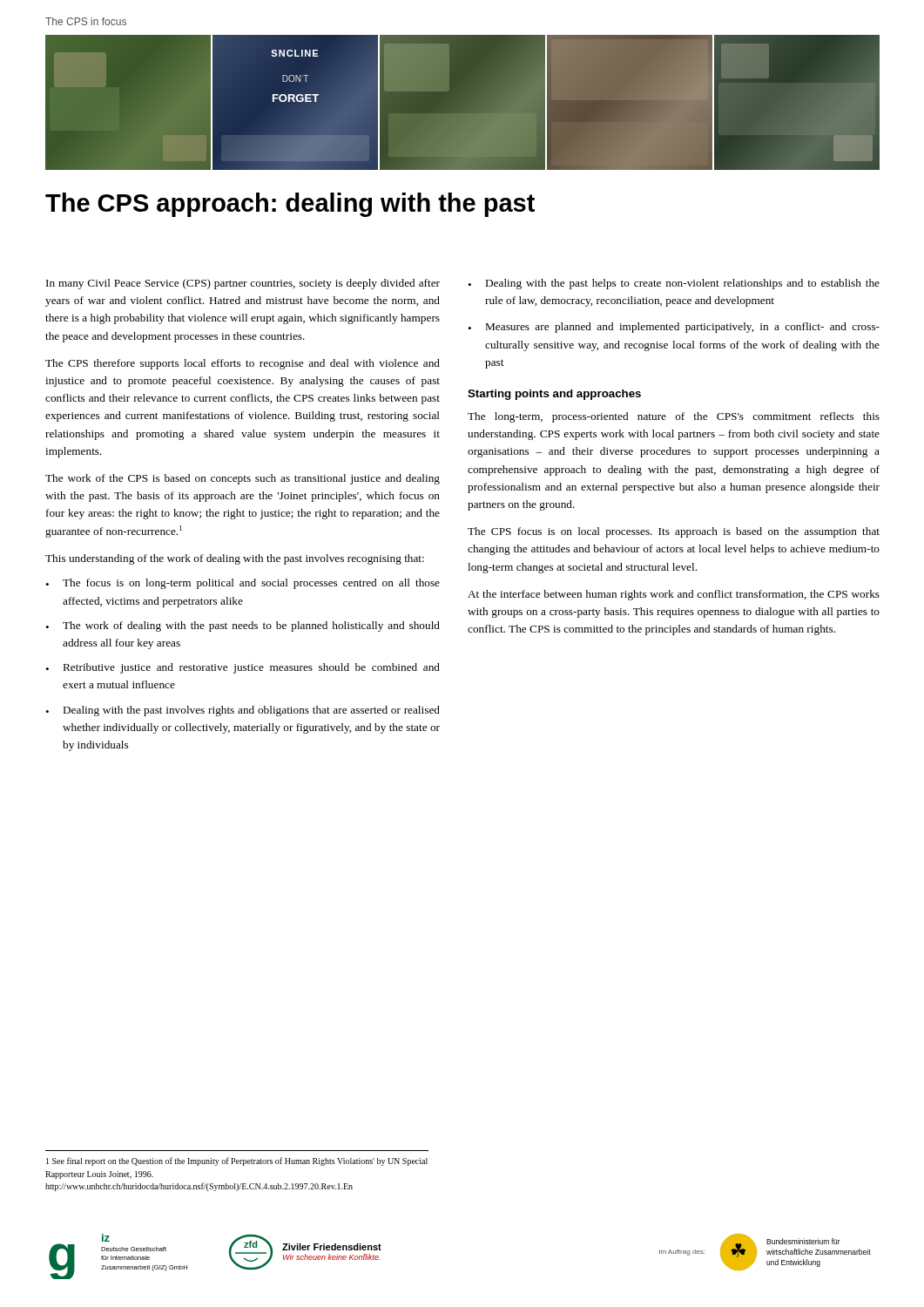Point to "Starting points and approaches"
Viewport: 924px width, 1307px height.
pyautogui.click(x=554, y=393)
